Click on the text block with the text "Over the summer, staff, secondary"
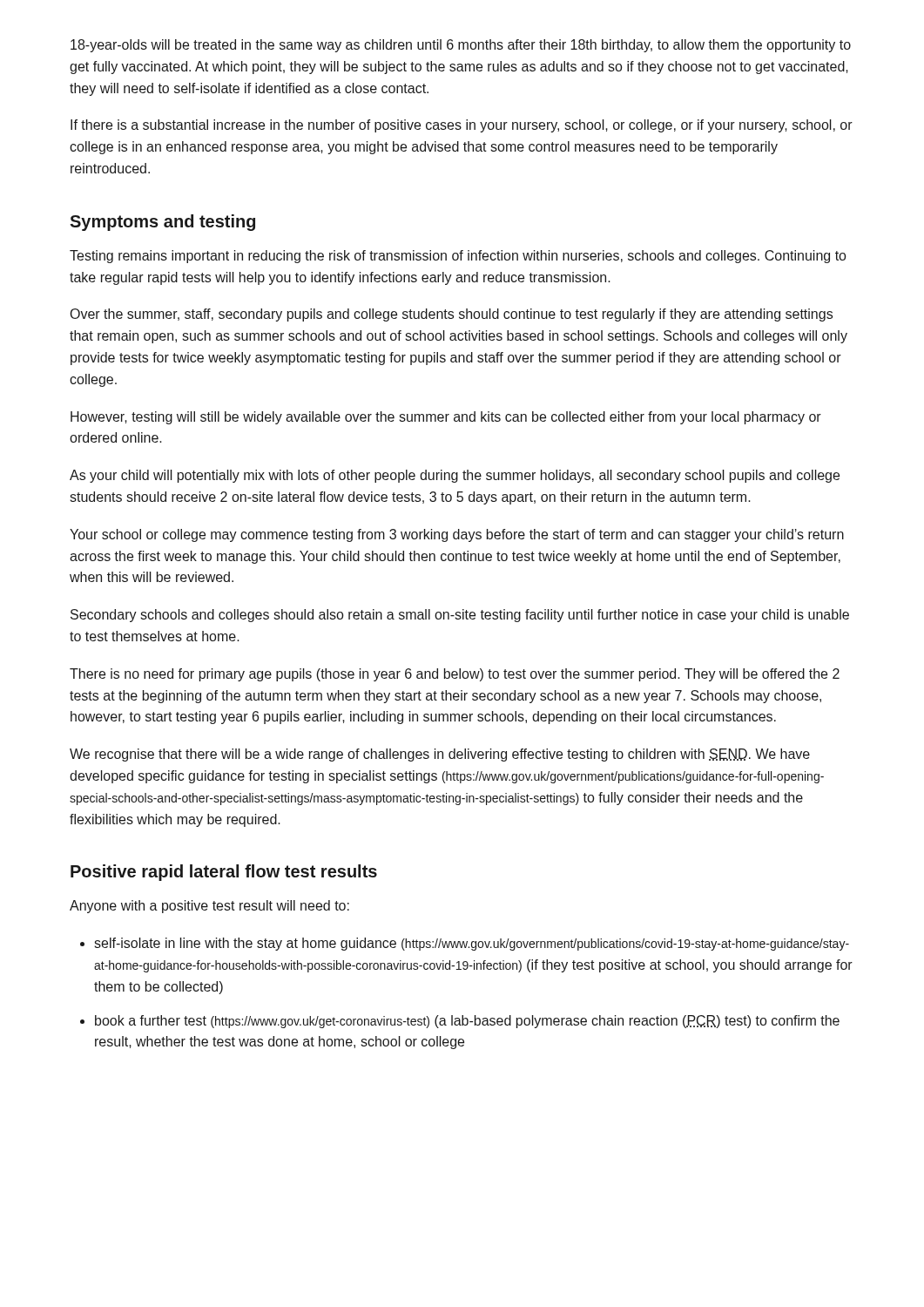This screenshot has height=1307, width=924. pos(462,348)
